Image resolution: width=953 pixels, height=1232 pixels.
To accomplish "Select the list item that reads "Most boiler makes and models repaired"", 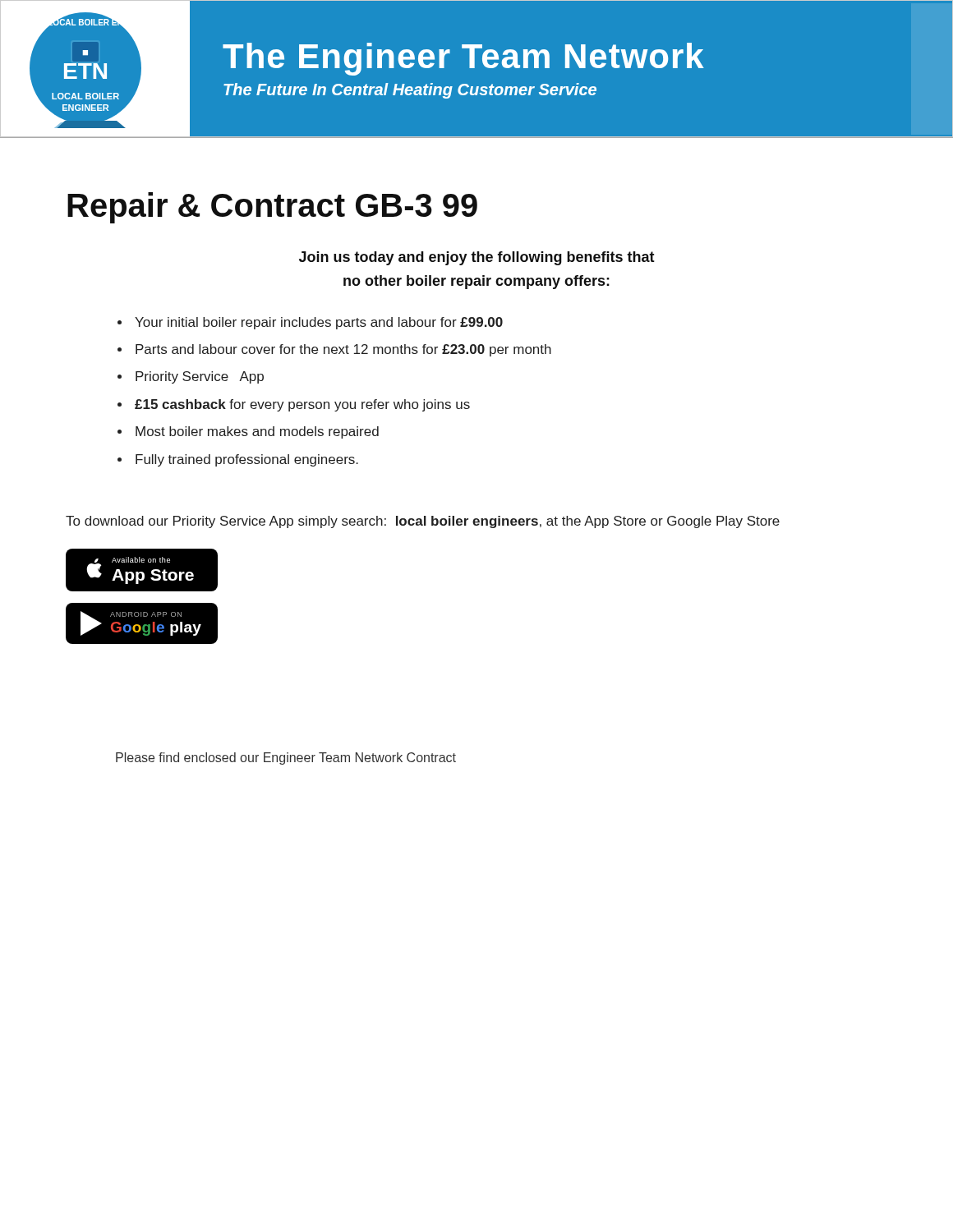I will [257, 432].
